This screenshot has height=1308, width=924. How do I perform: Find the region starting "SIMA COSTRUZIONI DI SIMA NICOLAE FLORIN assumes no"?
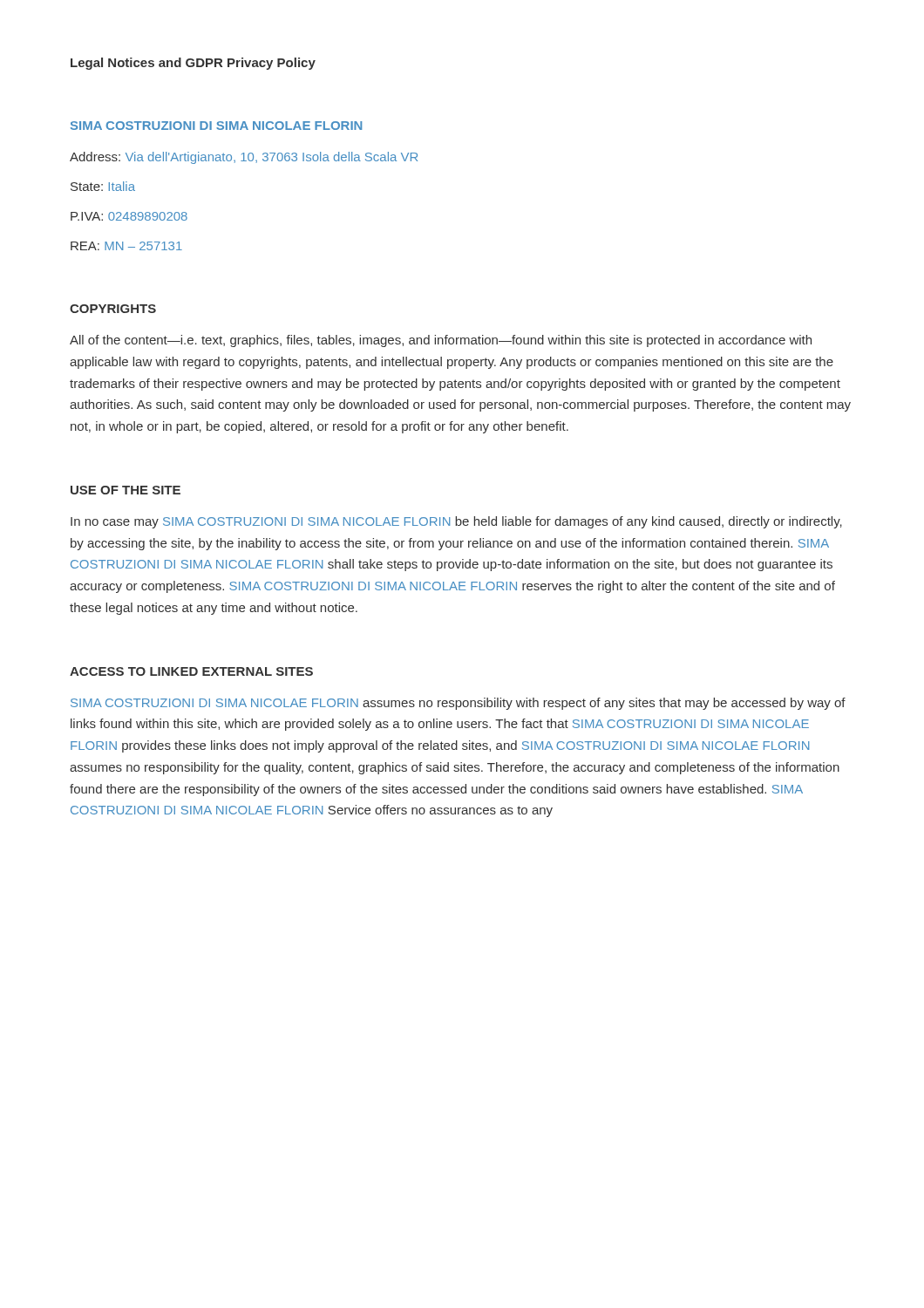457,756
